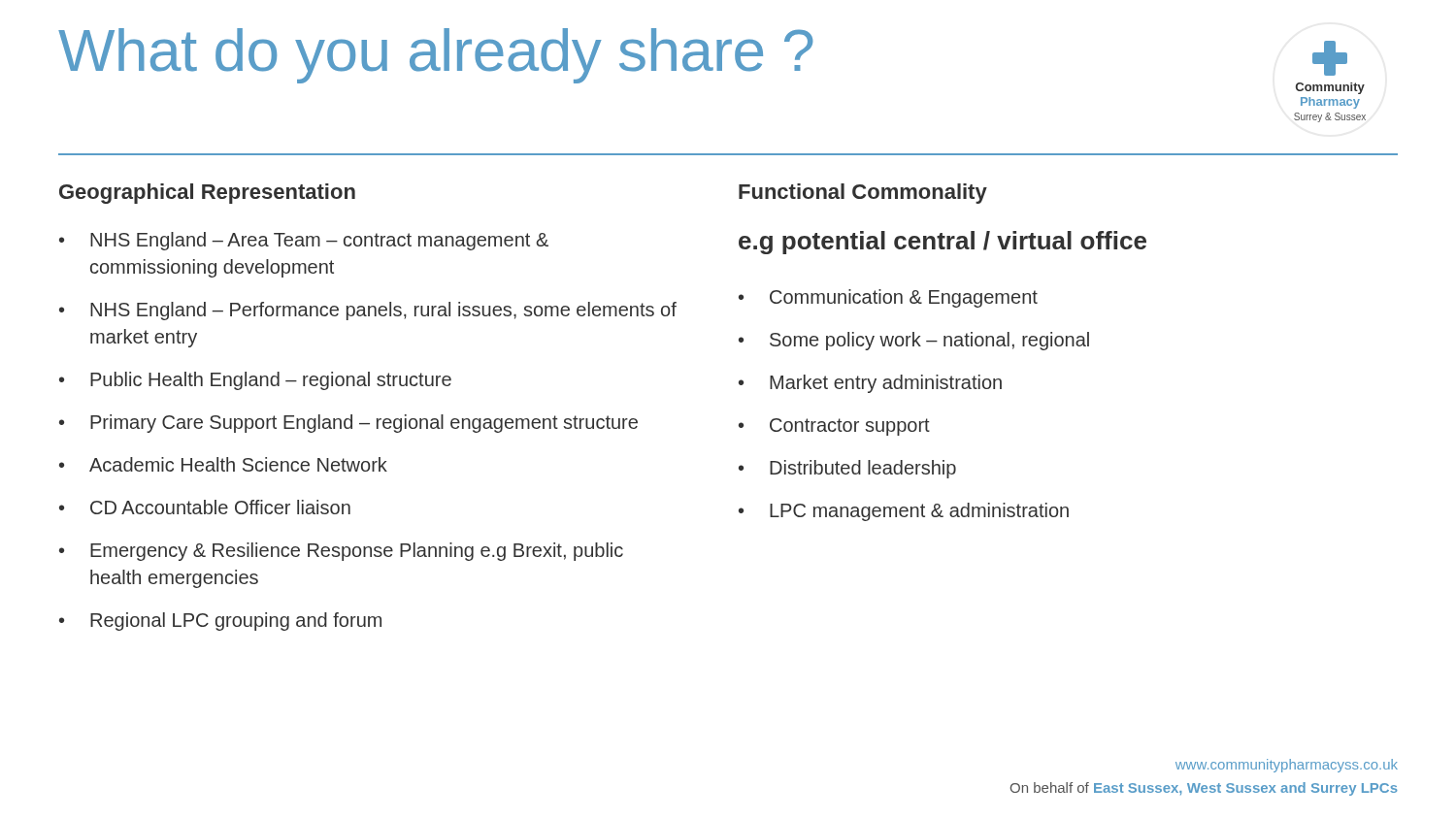Click where it says "• Contractor support"
1456x819 pixels.
click(x=834, y=425)
